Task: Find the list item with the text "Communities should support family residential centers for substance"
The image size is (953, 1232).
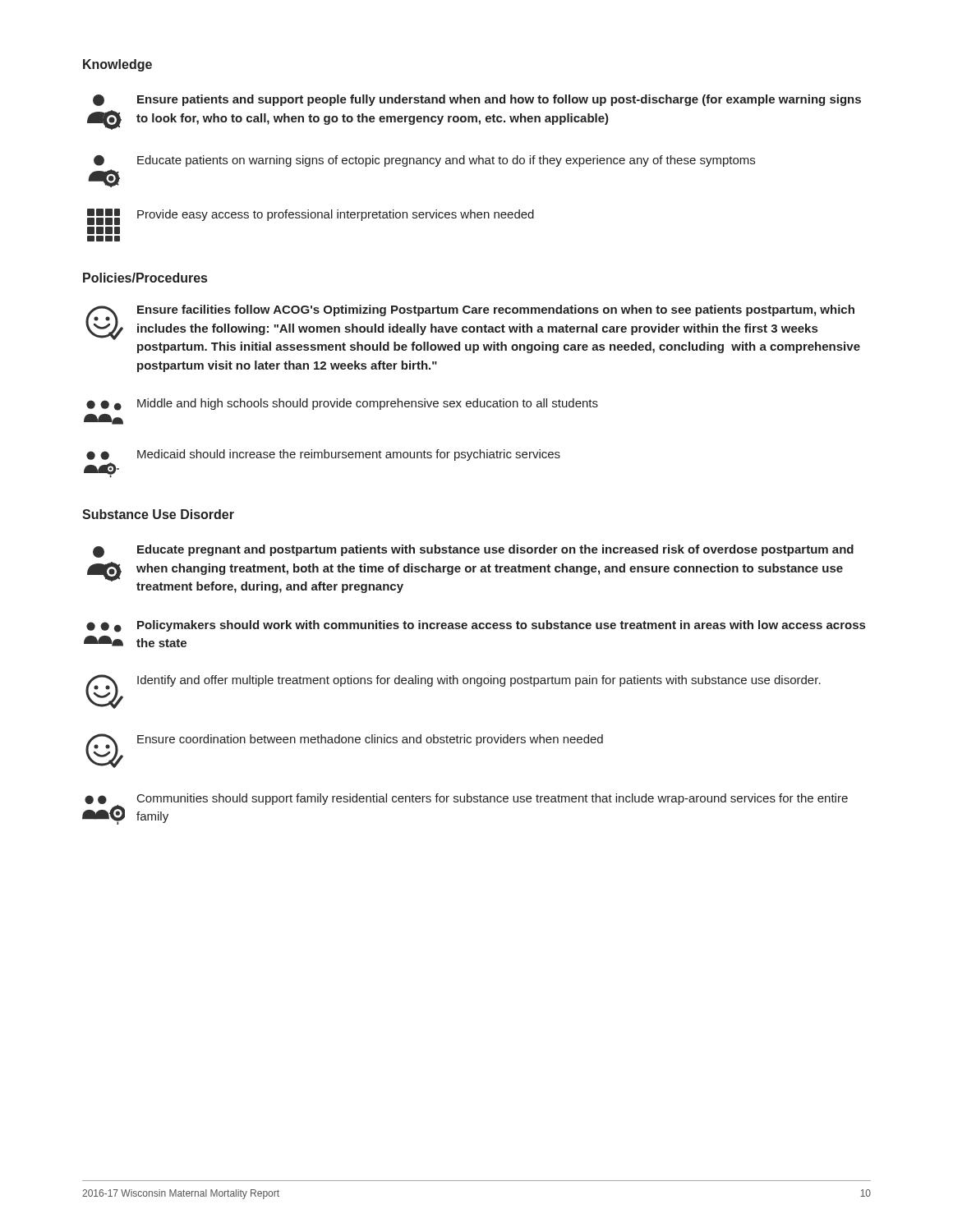Action: click(476, 808)
